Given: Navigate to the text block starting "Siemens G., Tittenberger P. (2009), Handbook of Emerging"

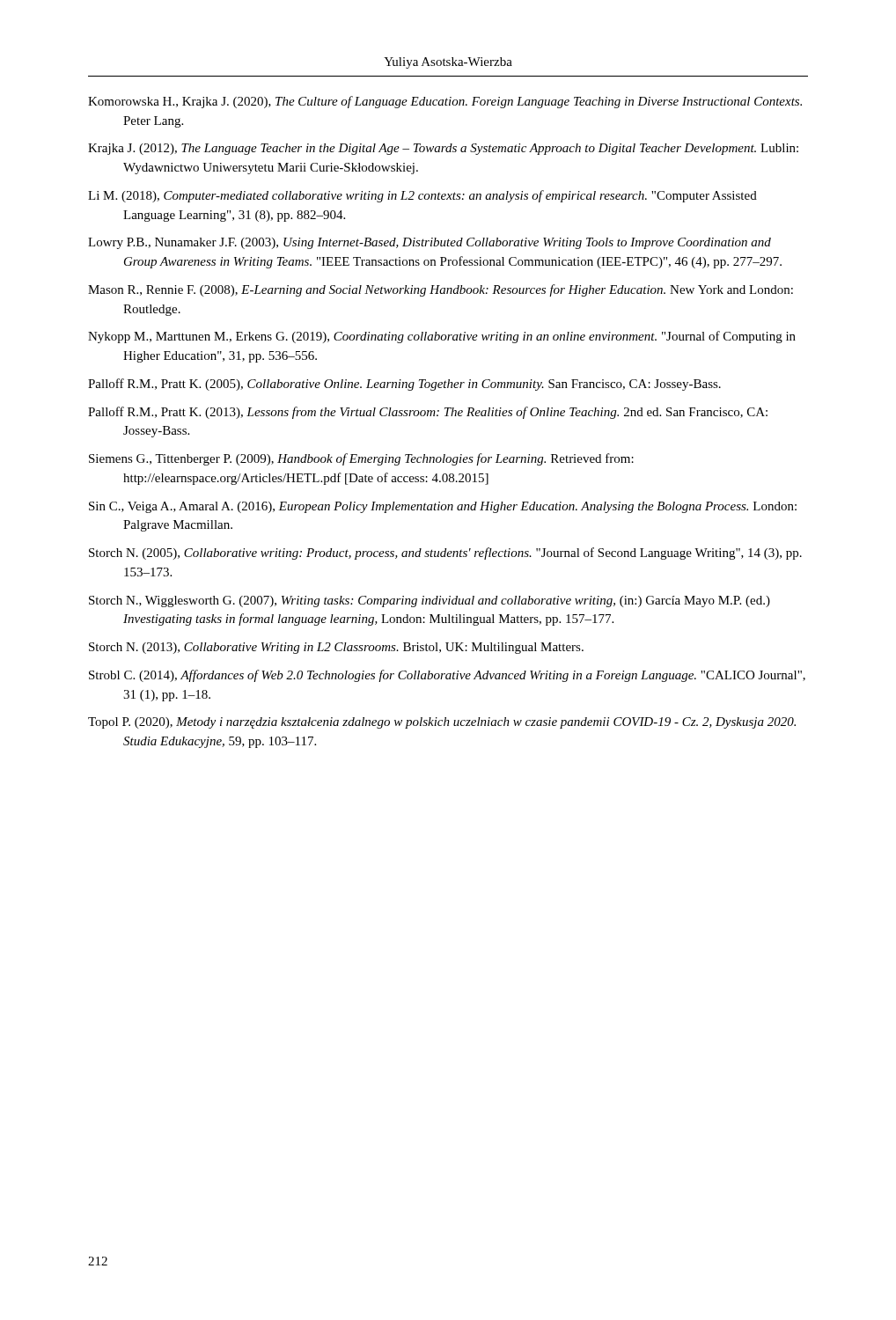Looking at the screenshot, I should click(x=361, y=468).
